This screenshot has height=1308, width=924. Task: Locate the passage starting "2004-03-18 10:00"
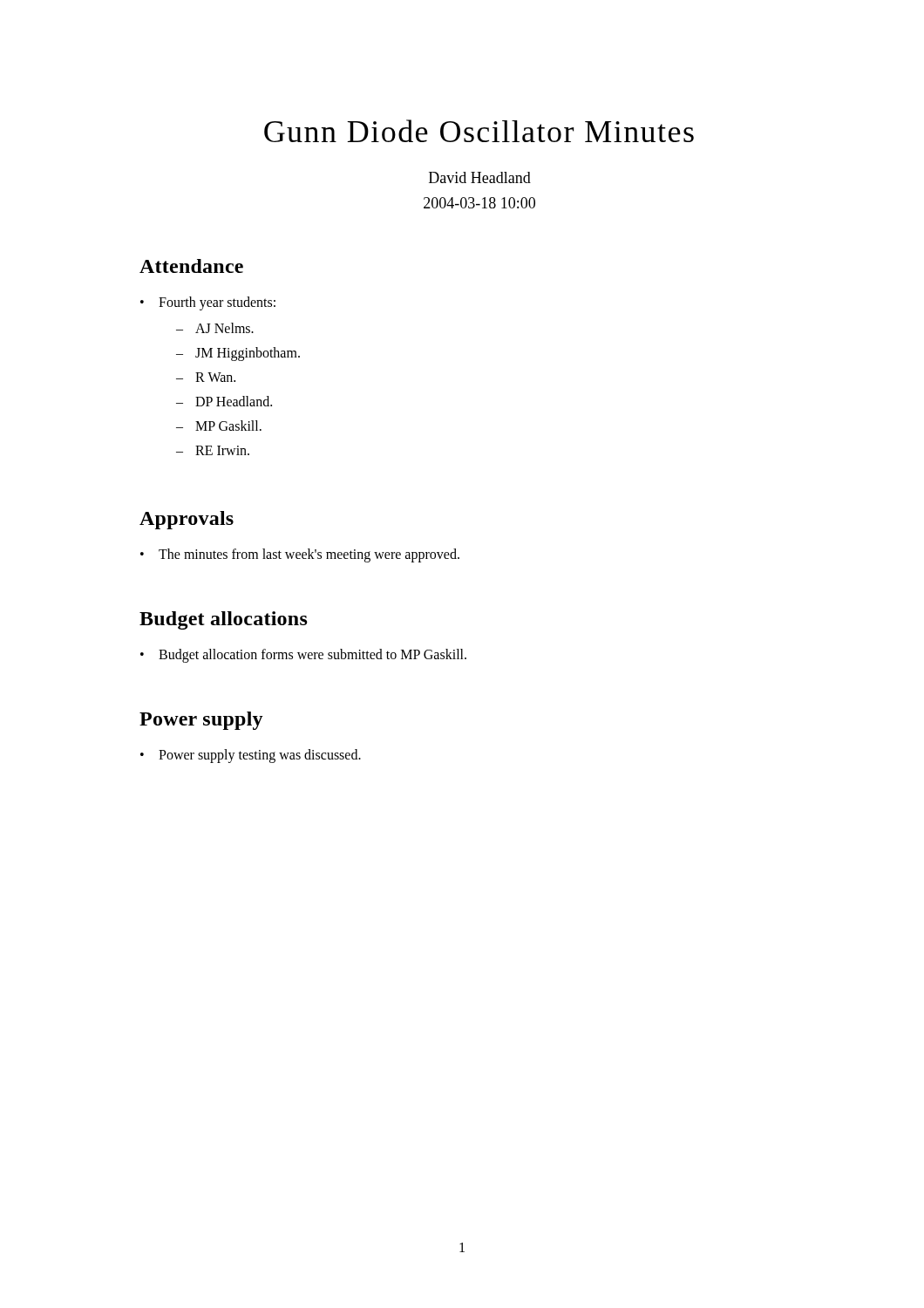[479, 204]
